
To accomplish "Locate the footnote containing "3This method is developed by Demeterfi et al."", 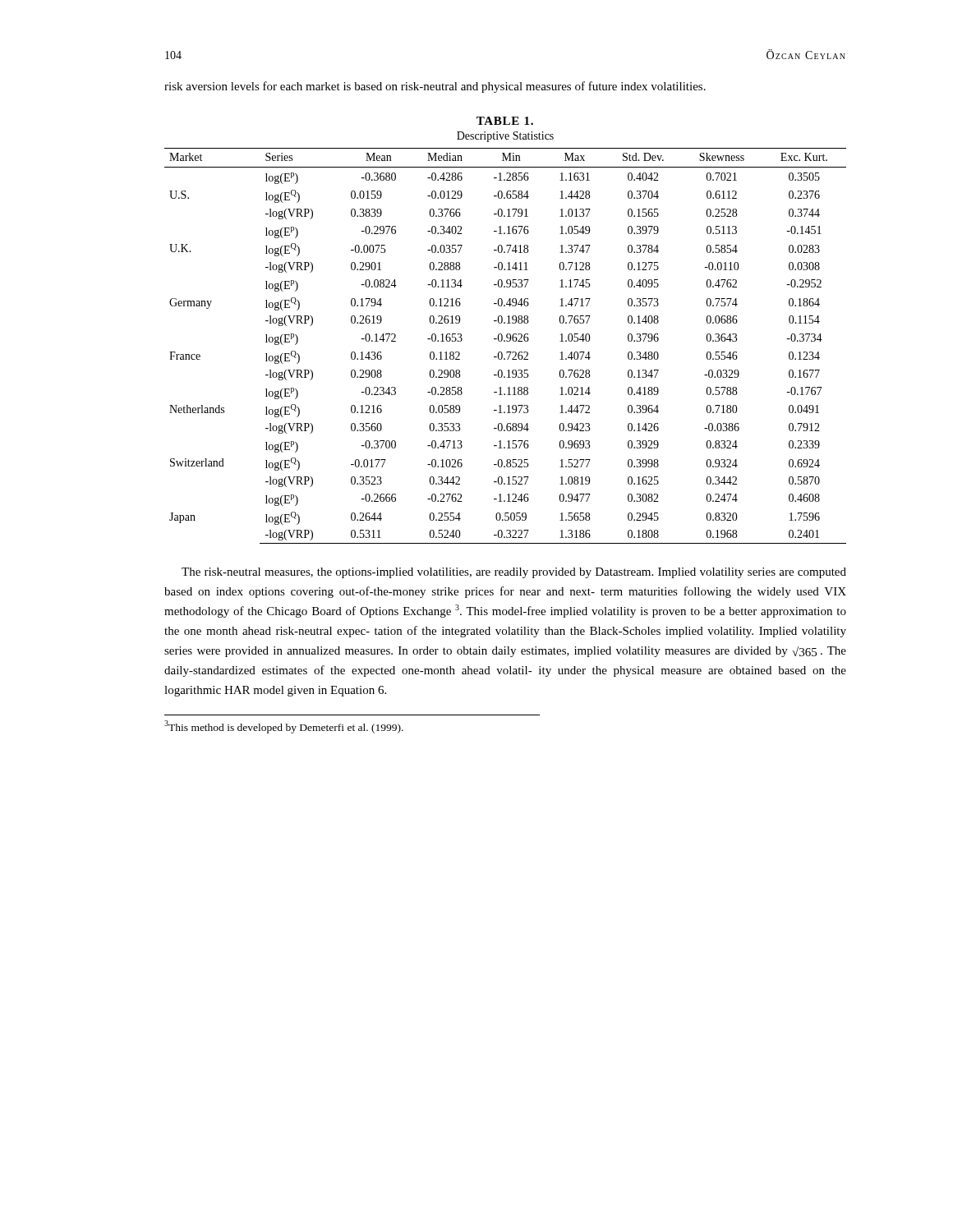I will (284, 726).
